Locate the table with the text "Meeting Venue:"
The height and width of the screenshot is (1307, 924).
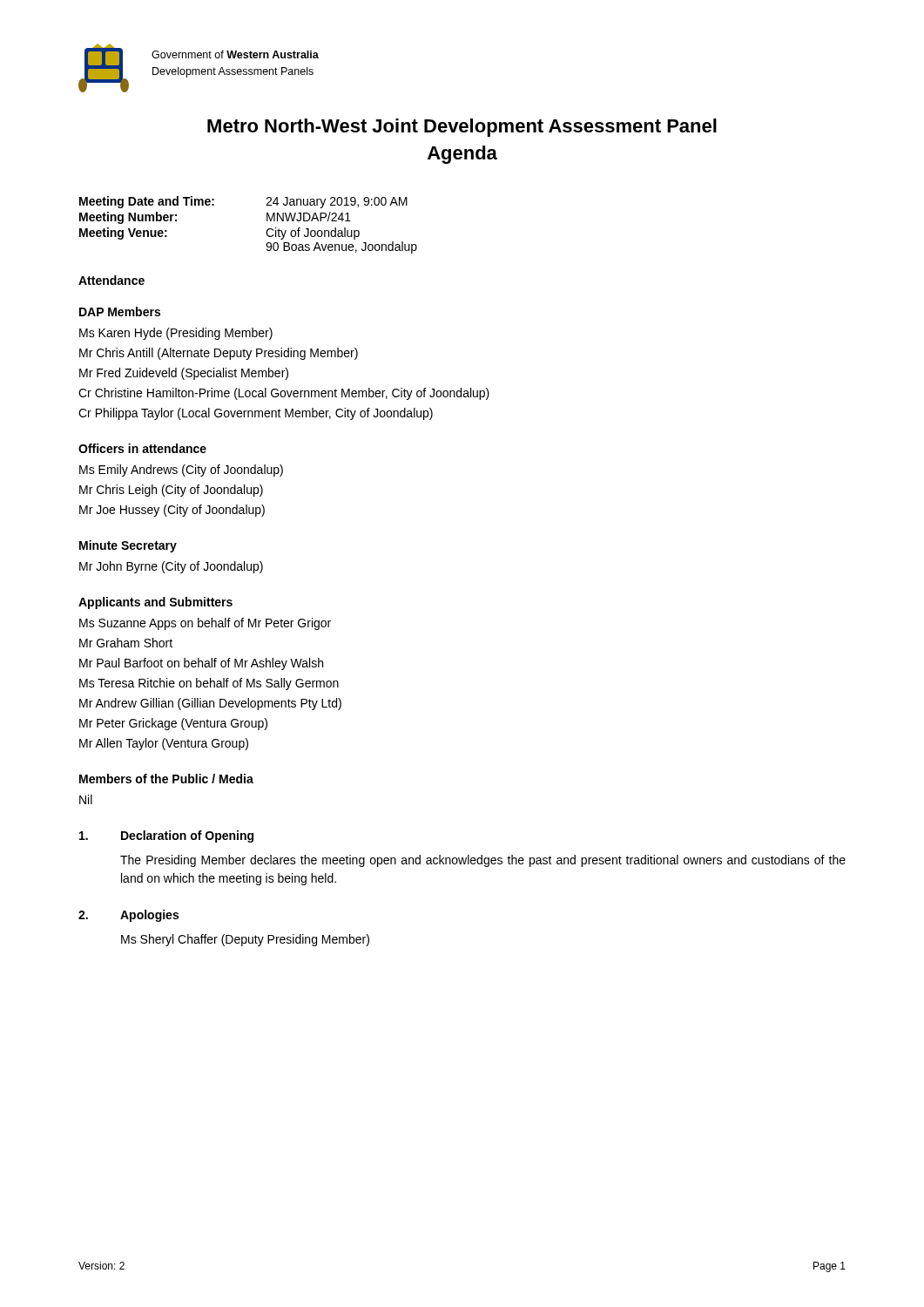462,224
